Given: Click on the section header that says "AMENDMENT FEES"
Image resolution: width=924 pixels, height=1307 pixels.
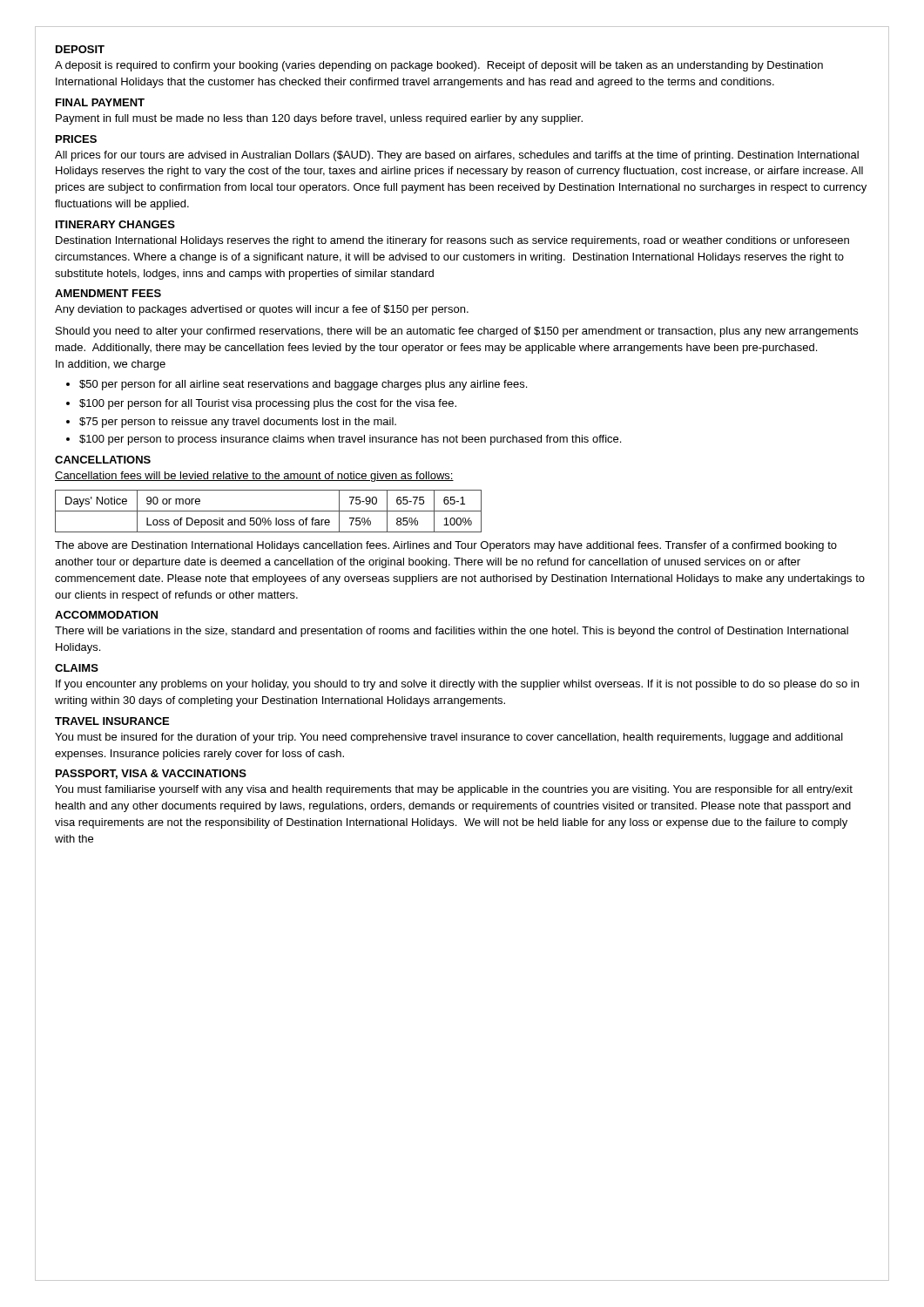Looking at the screenshot, I should [x=108, y=294].
